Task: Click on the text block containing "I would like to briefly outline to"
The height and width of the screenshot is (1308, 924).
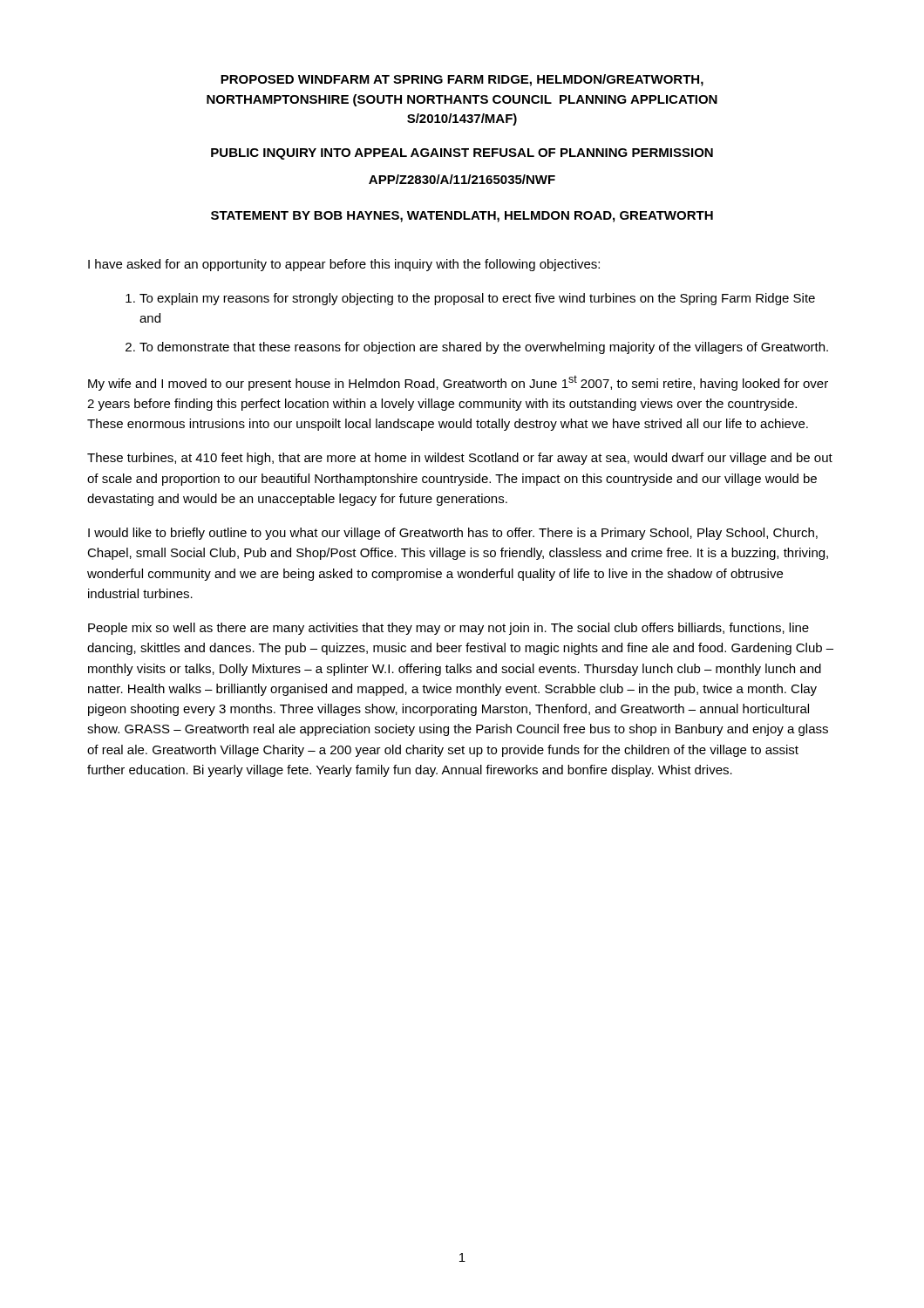Action: [458, 563]
